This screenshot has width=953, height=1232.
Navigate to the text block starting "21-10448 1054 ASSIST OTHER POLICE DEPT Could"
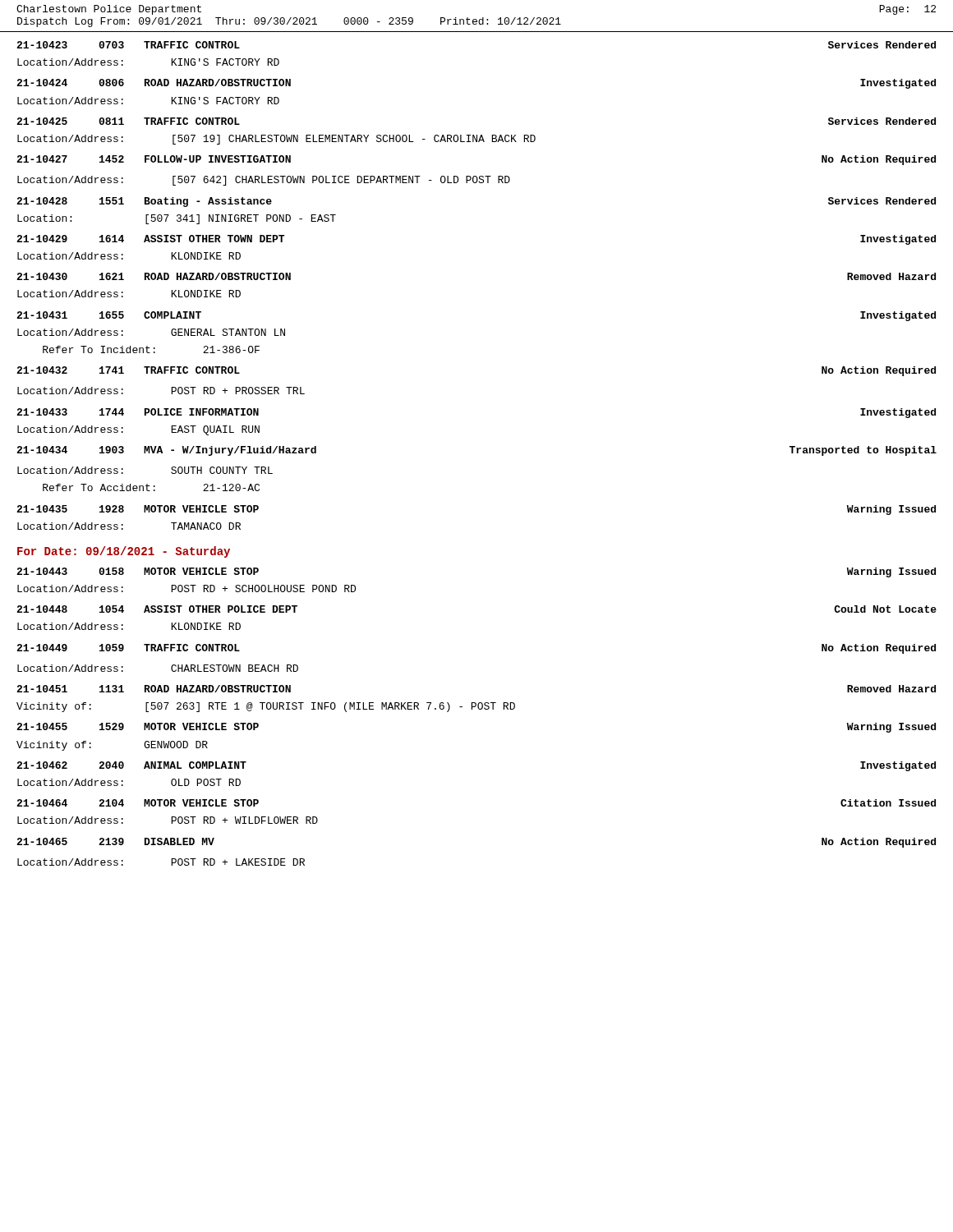(39, 609)
